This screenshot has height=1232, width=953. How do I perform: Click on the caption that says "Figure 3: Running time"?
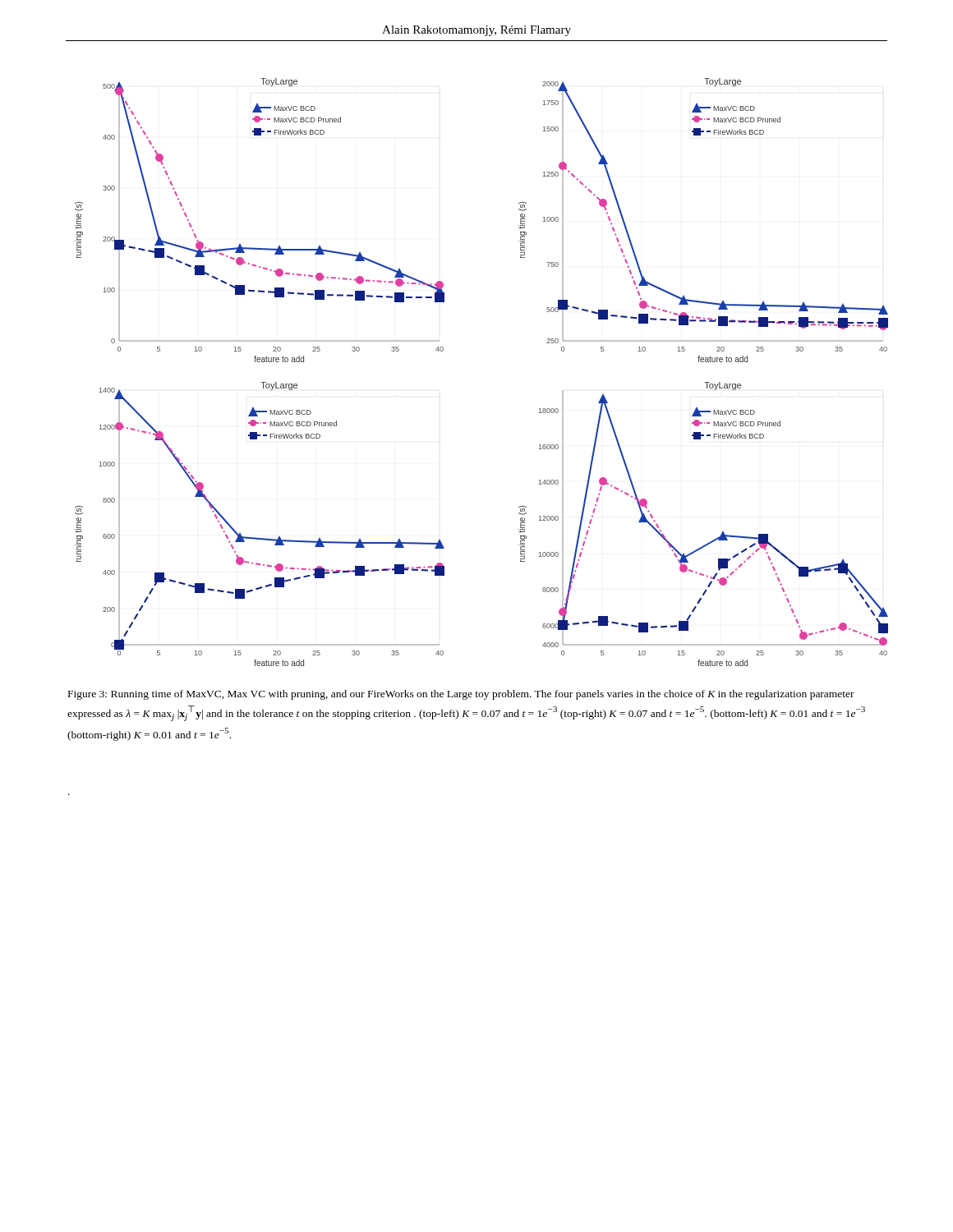click(466, 714)
